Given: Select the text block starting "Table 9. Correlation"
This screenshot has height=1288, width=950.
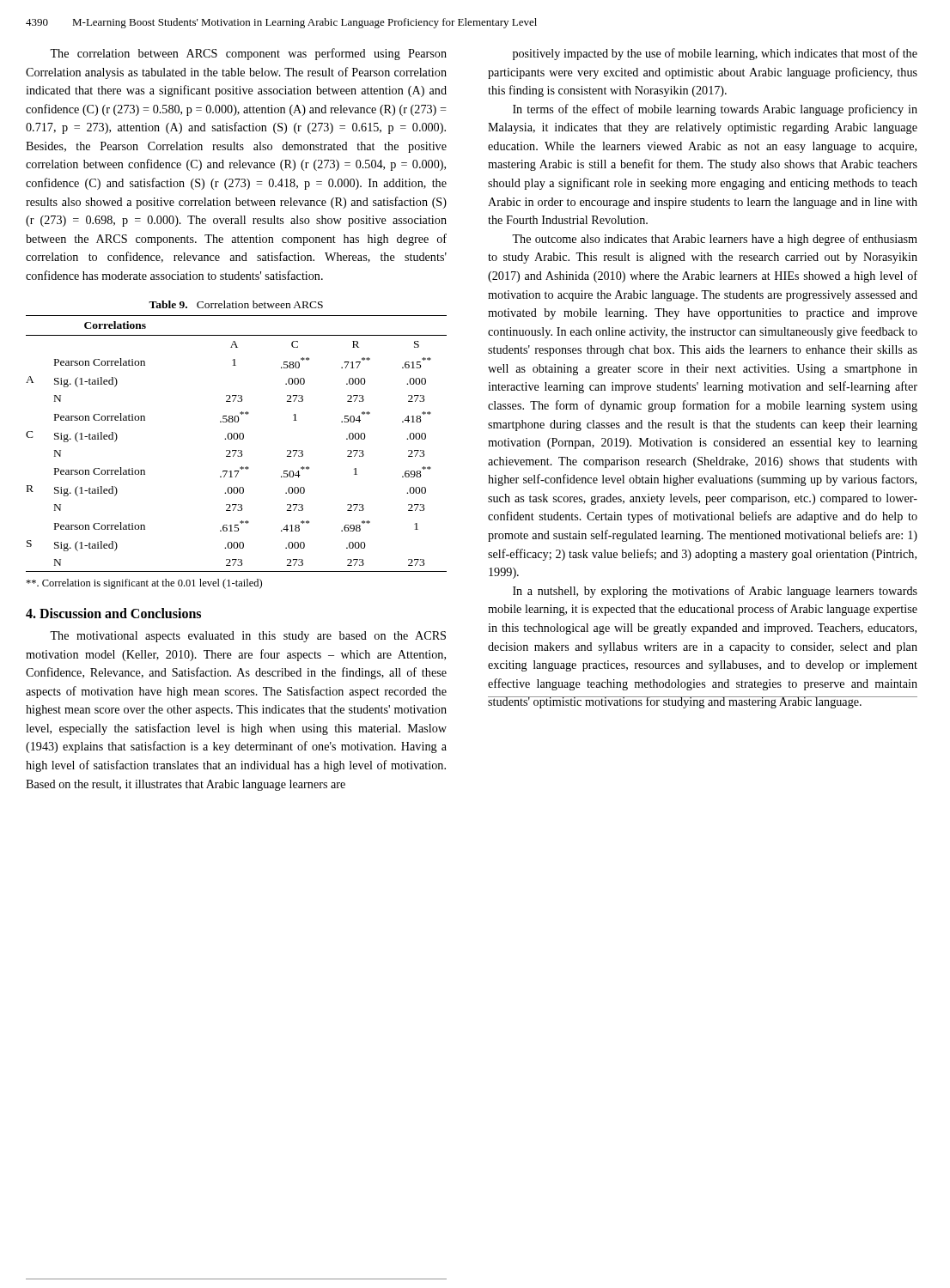Looking at the screenshot, I should pos(236,304).
